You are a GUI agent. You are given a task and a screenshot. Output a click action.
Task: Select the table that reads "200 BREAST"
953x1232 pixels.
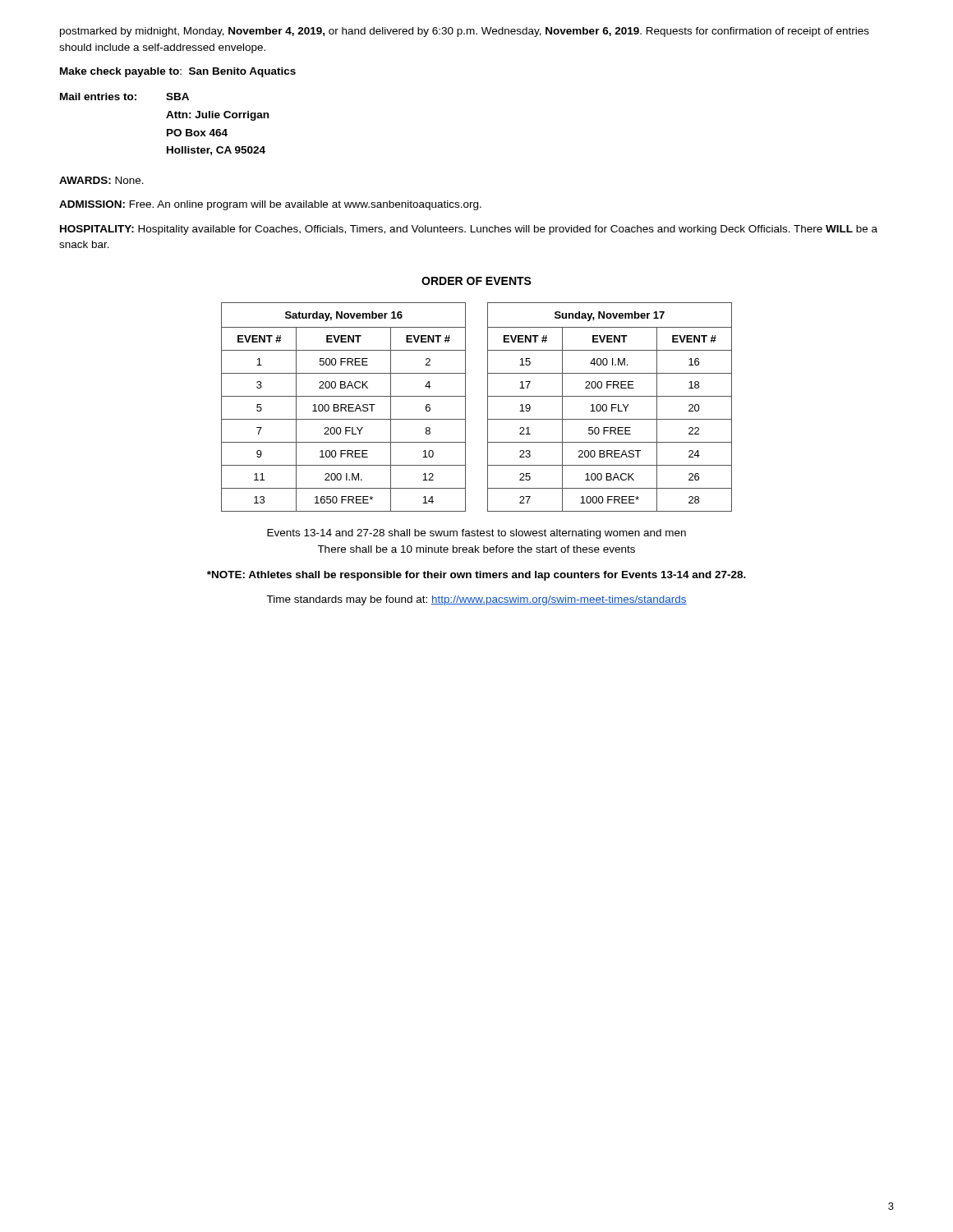pyautogui.click(x=609, y=407)
